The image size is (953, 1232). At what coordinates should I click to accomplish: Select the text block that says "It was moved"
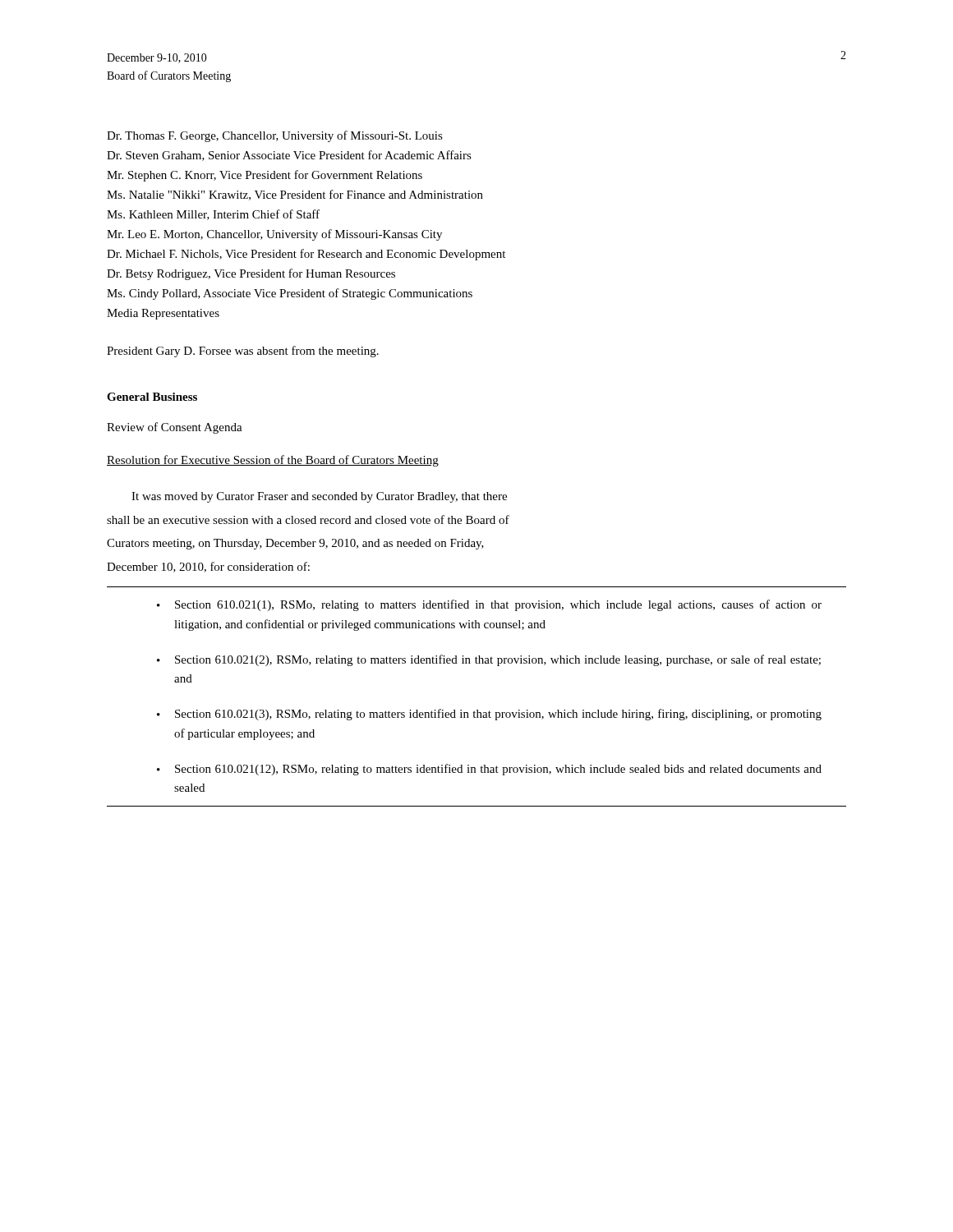click(307, 496)
